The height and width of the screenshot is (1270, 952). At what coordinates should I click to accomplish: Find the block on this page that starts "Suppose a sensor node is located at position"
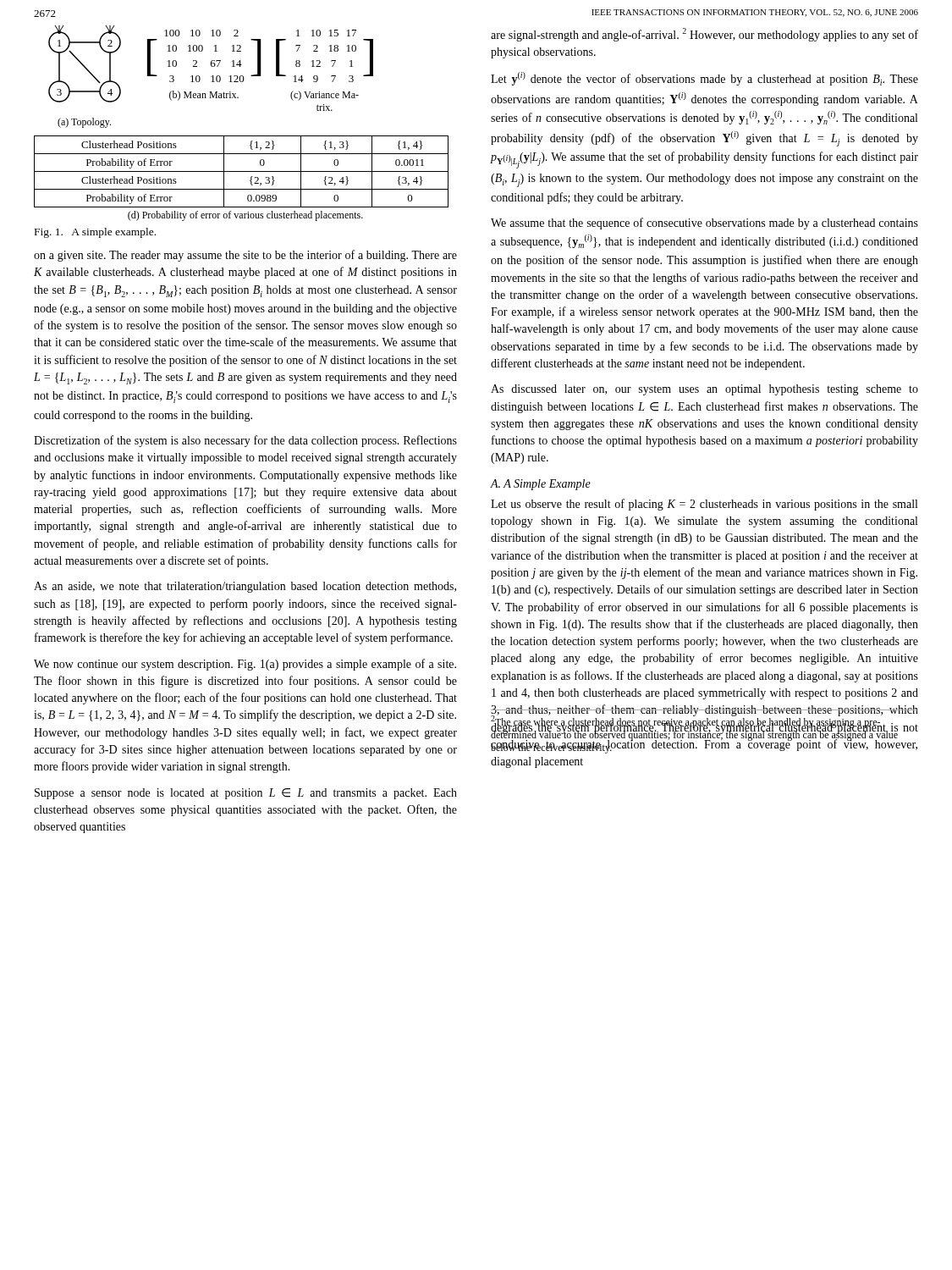tap(245, 810)
